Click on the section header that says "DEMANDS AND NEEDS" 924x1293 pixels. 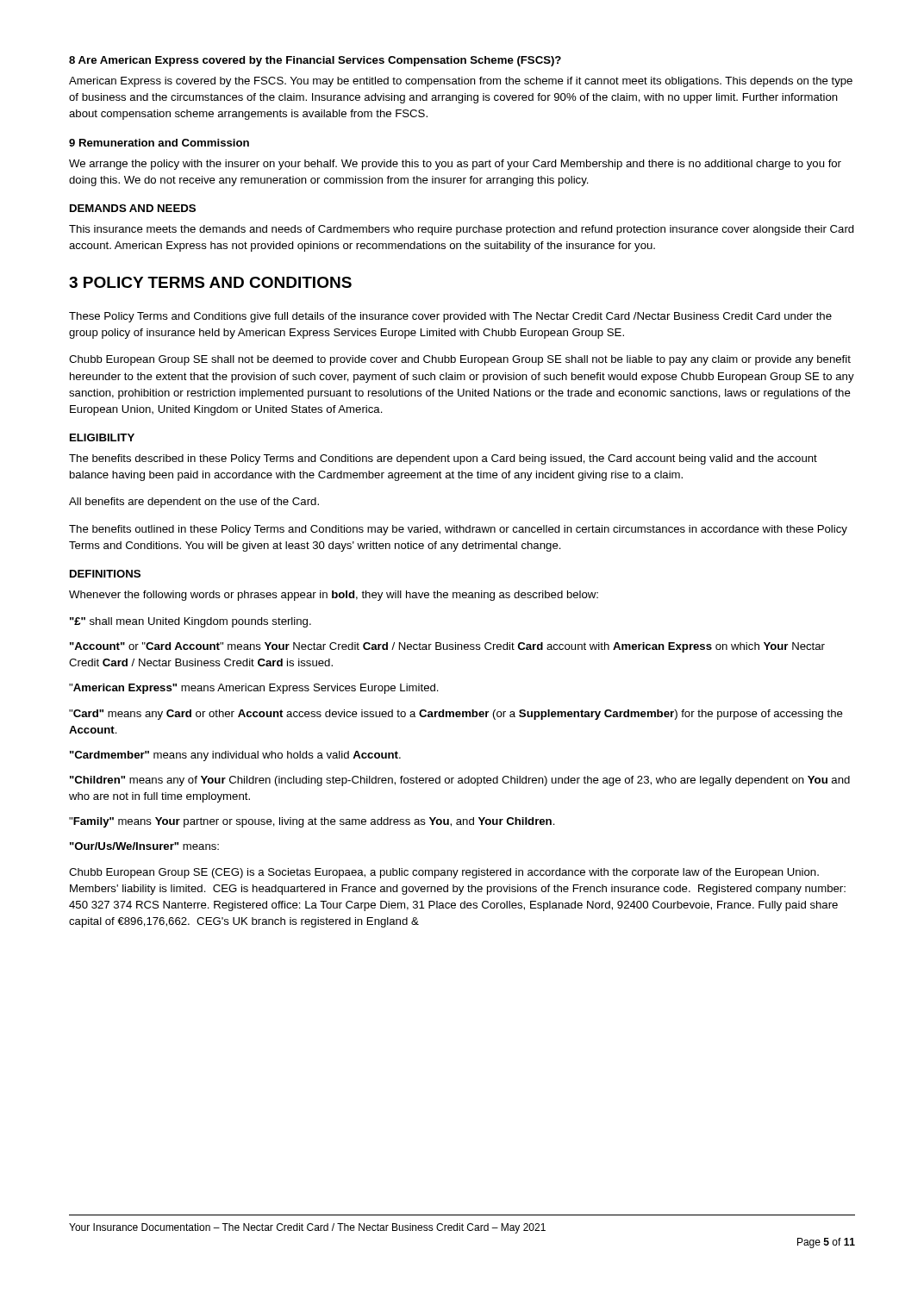point(133,208)
